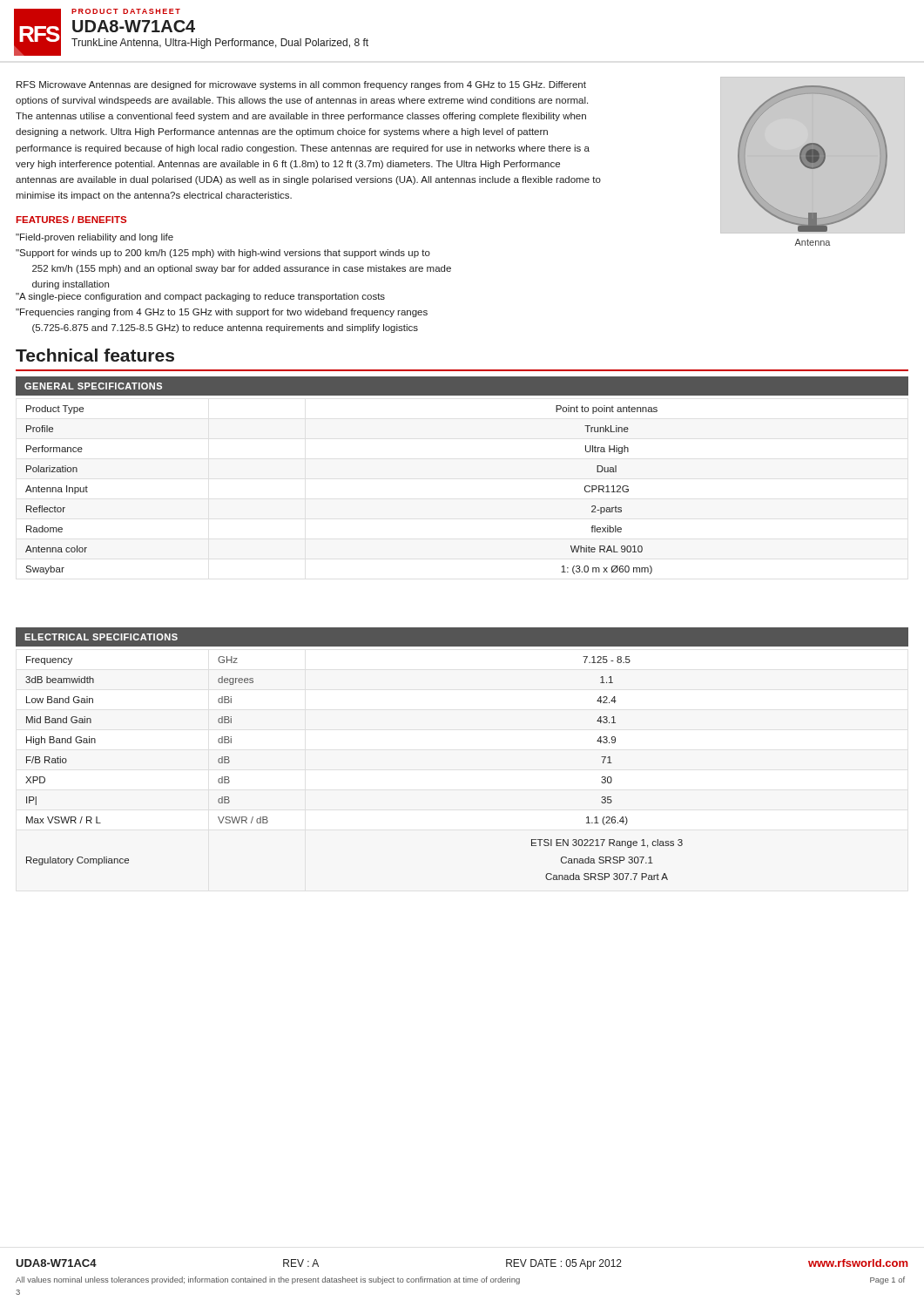Click on the table containing "ETSI EN 302217"
This screenshot has height=1307, width=924.
[x=462, y=770]
